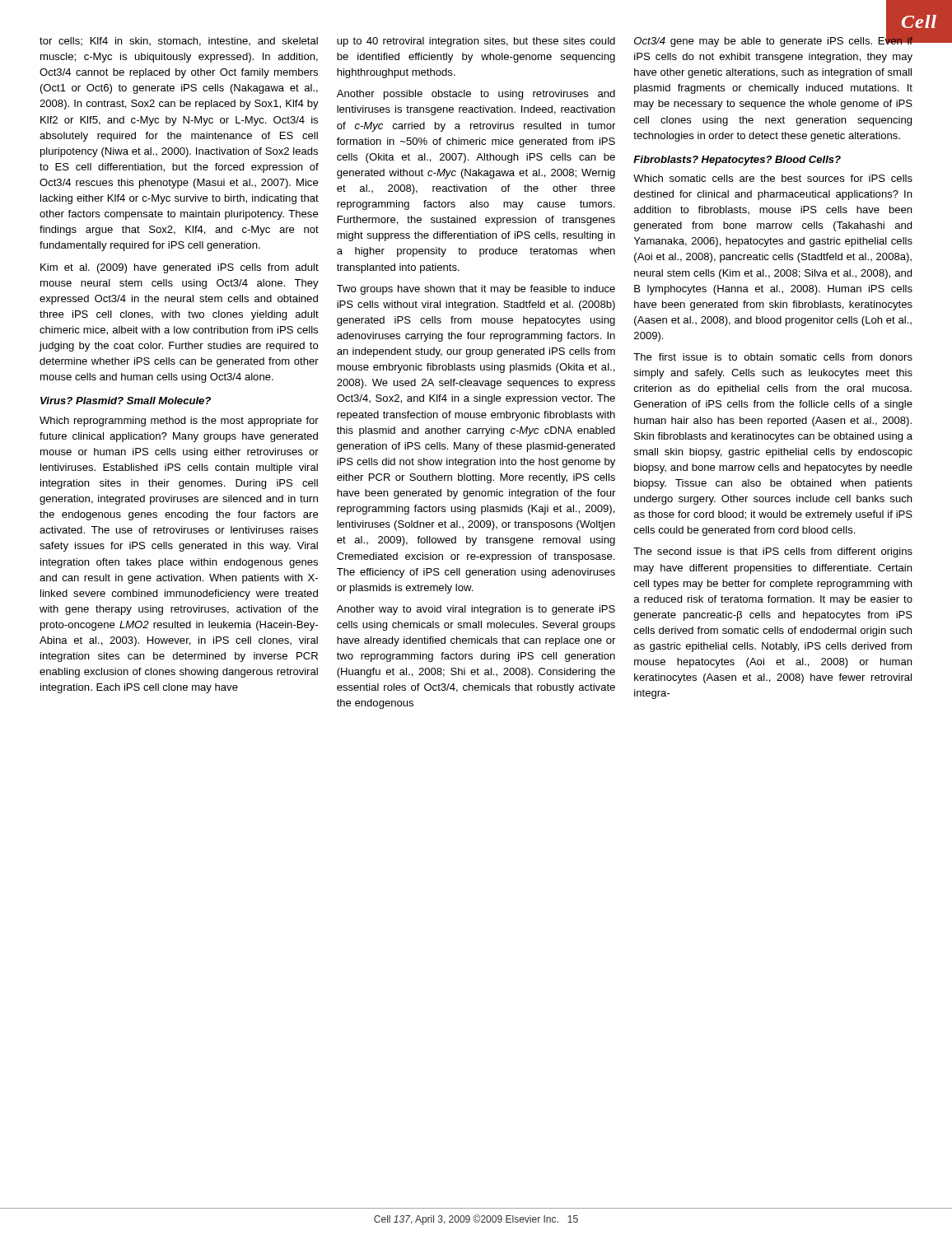Locate the text "Virus? Plasmid? Small Molecule?"
Screen dimensions: 1235x952
(179, 401)
